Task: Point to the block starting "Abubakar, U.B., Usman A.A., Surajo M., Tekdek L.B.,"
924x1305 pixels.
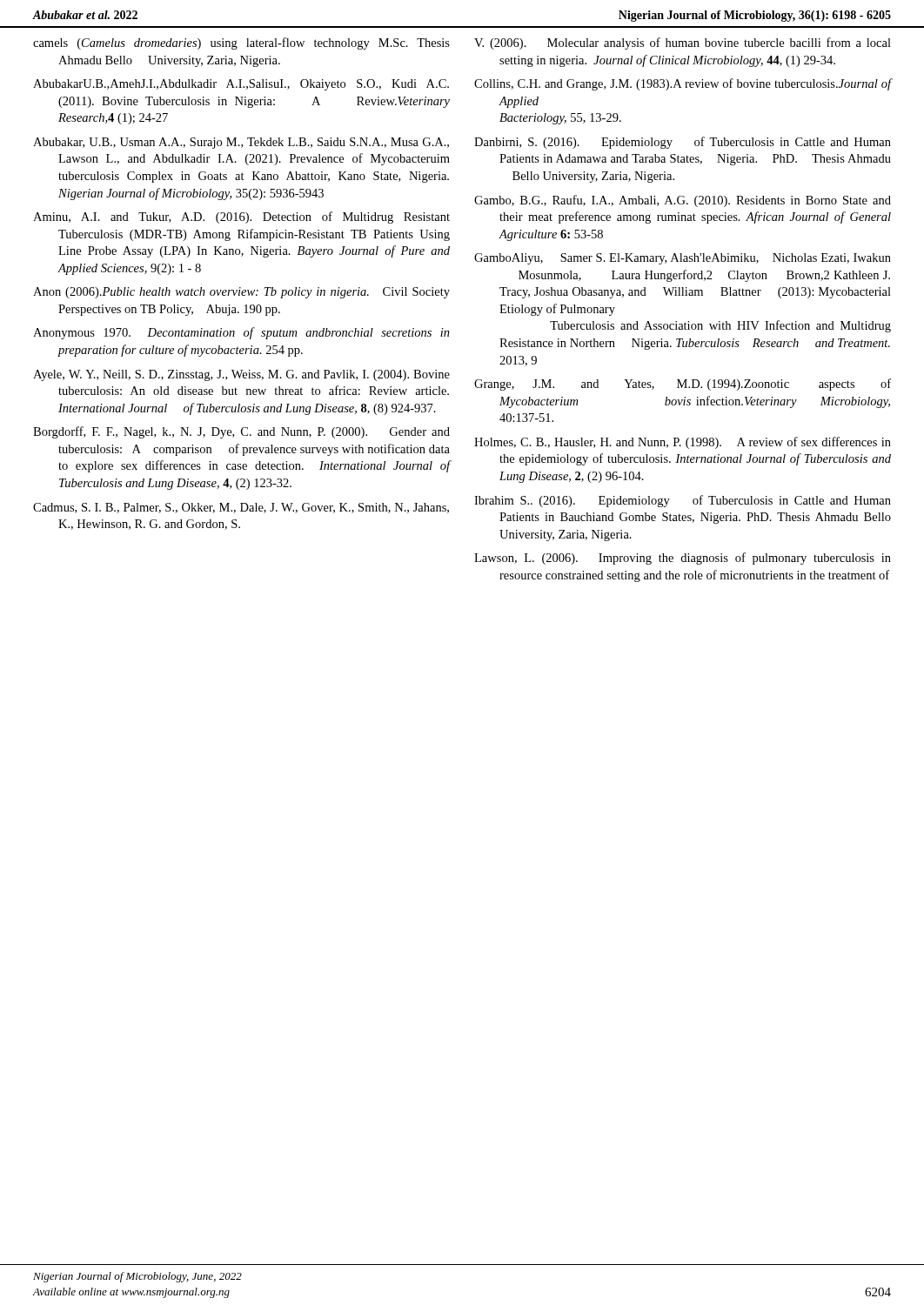Action: [x=241, y=167]
